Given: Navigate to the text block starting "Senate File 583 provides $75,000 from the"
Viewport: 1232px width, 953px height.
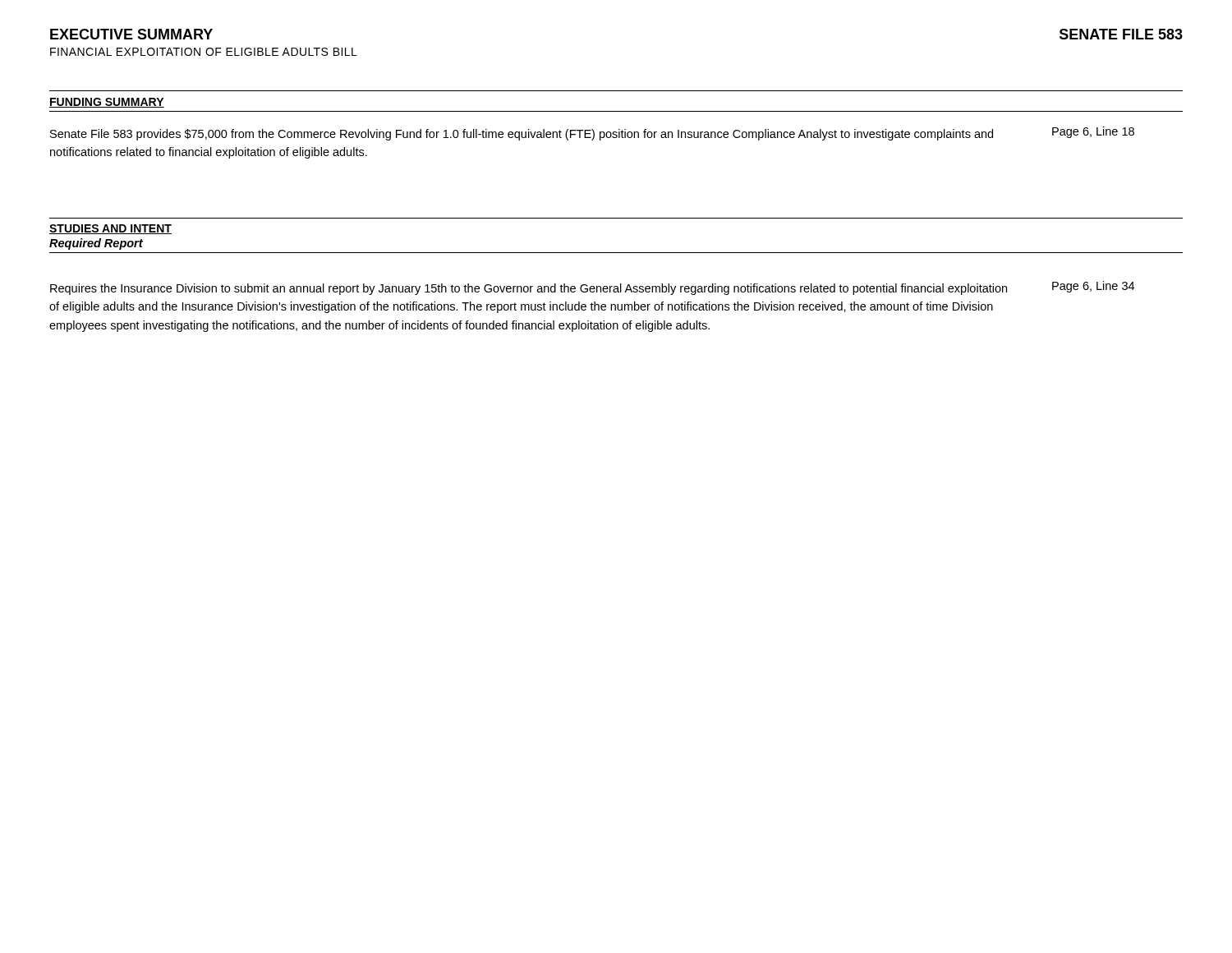Looking at the screenshot, I should (x=522, y=143).
